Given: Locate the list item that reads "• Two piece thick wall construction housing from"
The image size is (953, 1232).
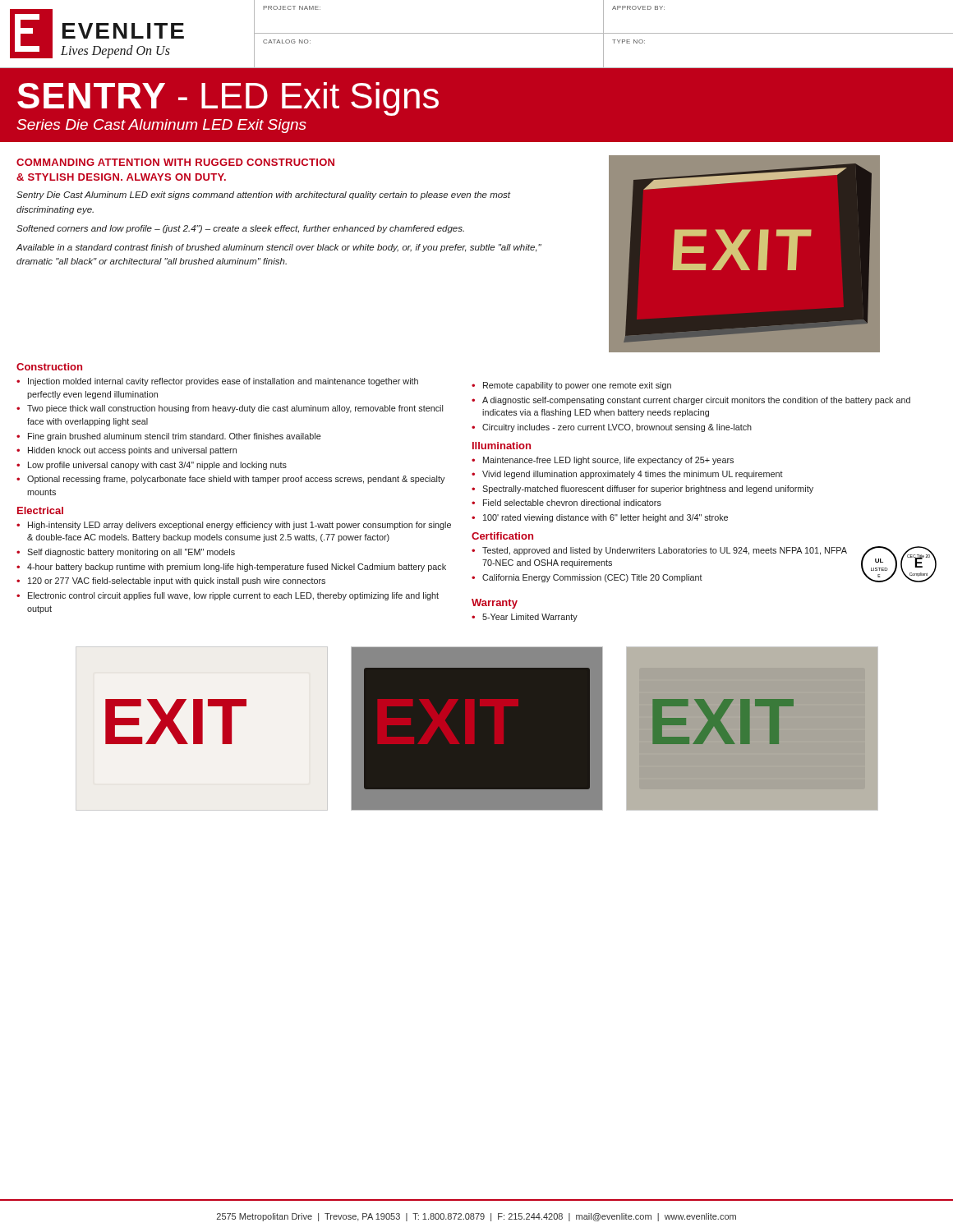Looking at the screenshot, I should click(x=230, y=414).
